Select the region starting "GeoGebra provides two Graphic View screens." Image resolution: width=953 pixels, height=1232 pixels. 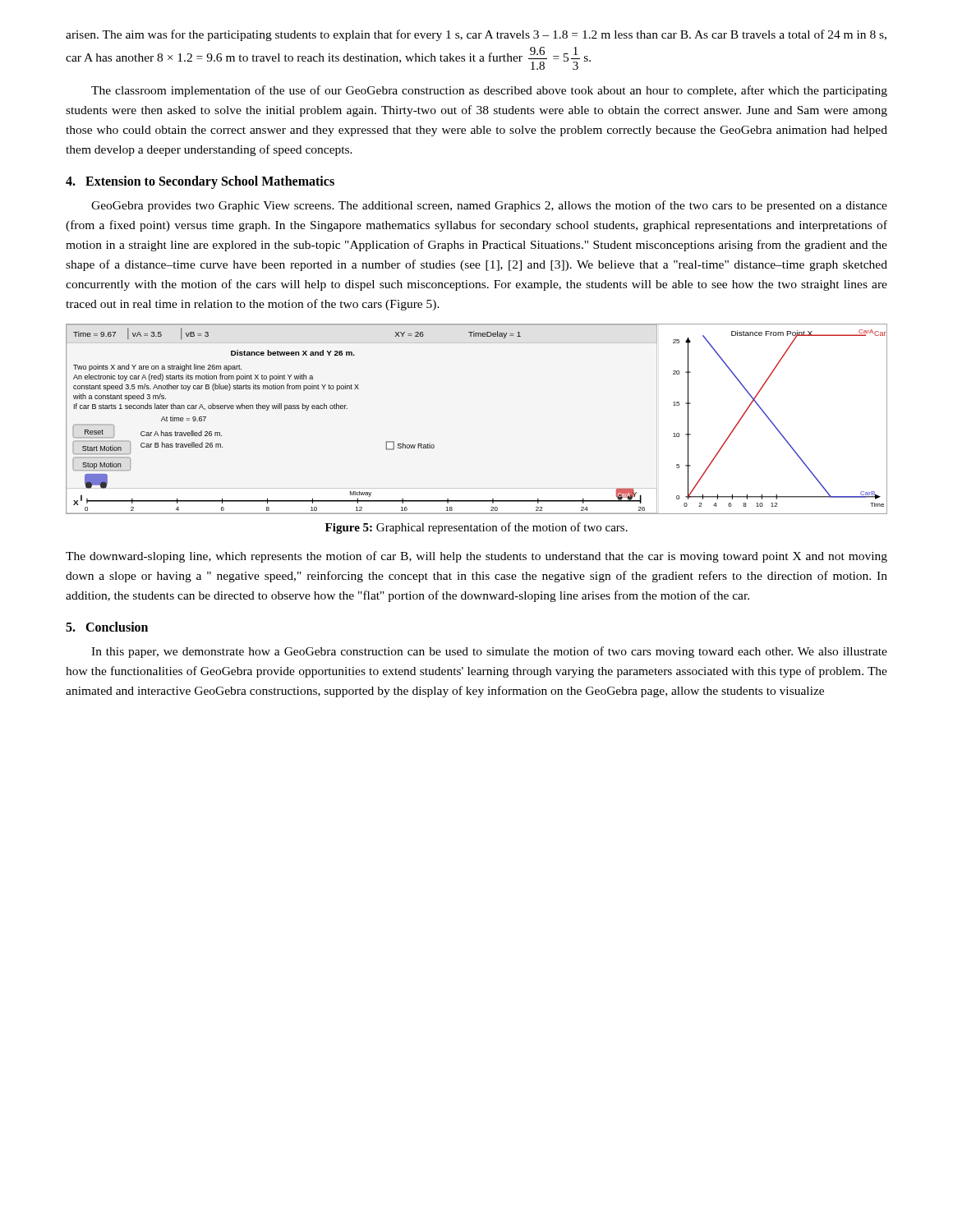[476, 254]
